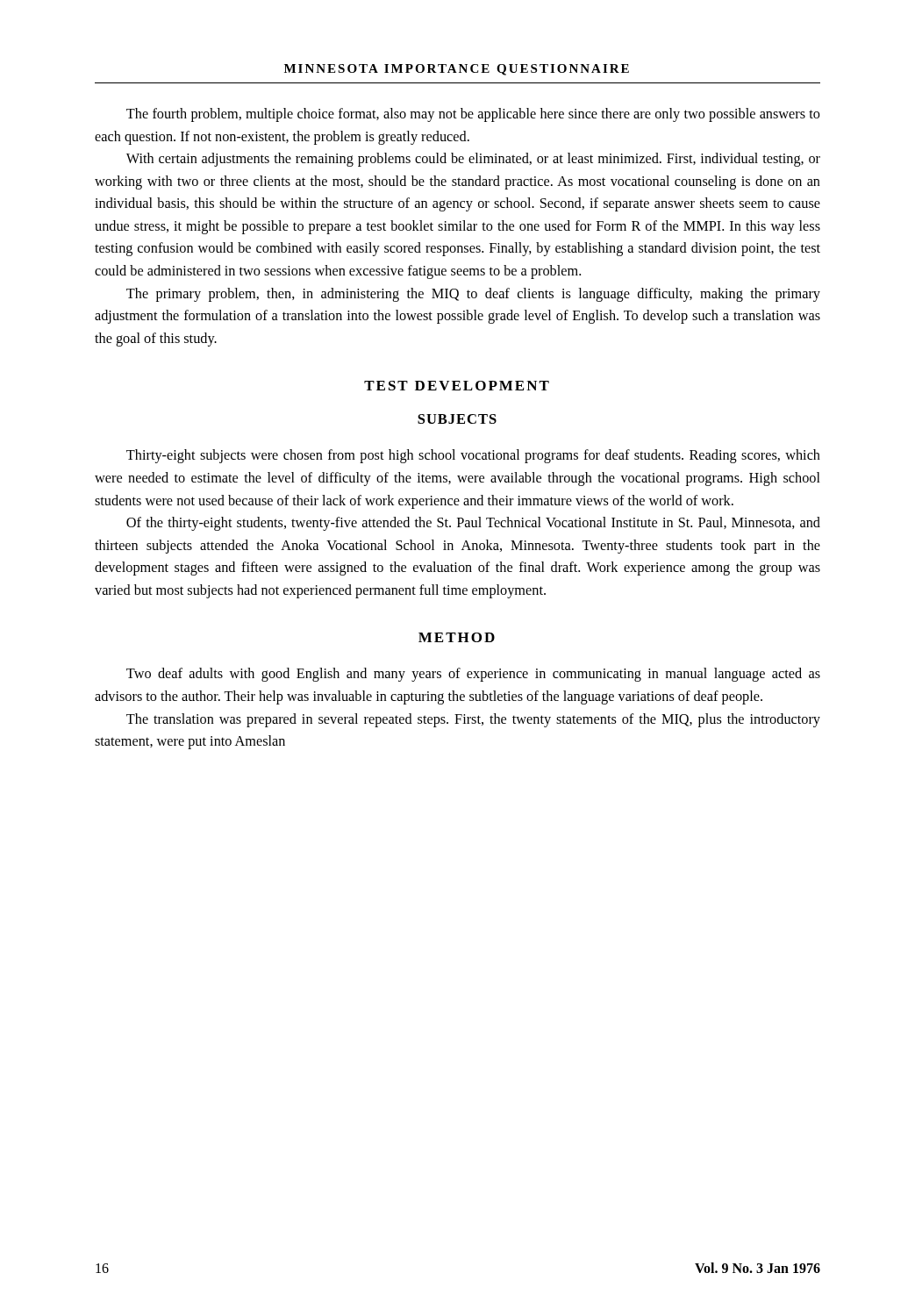Find the block on this page that starts "The fourth problem, multiple choice format, also"

(x=458, y=226)
